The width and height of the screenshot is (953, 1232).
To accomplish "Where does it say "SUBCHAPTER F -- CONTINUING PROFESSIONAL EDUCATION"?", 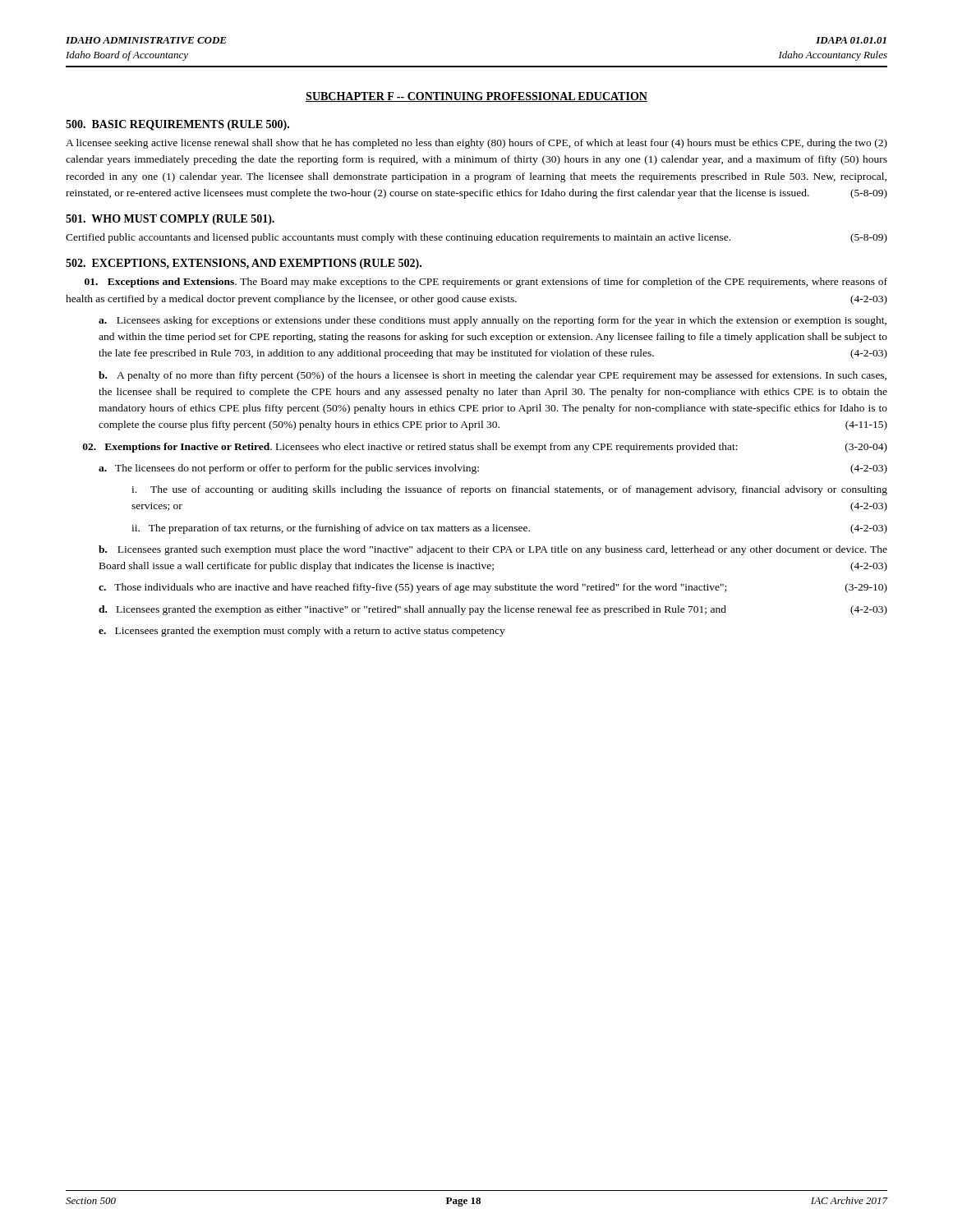I will [476, 96].
